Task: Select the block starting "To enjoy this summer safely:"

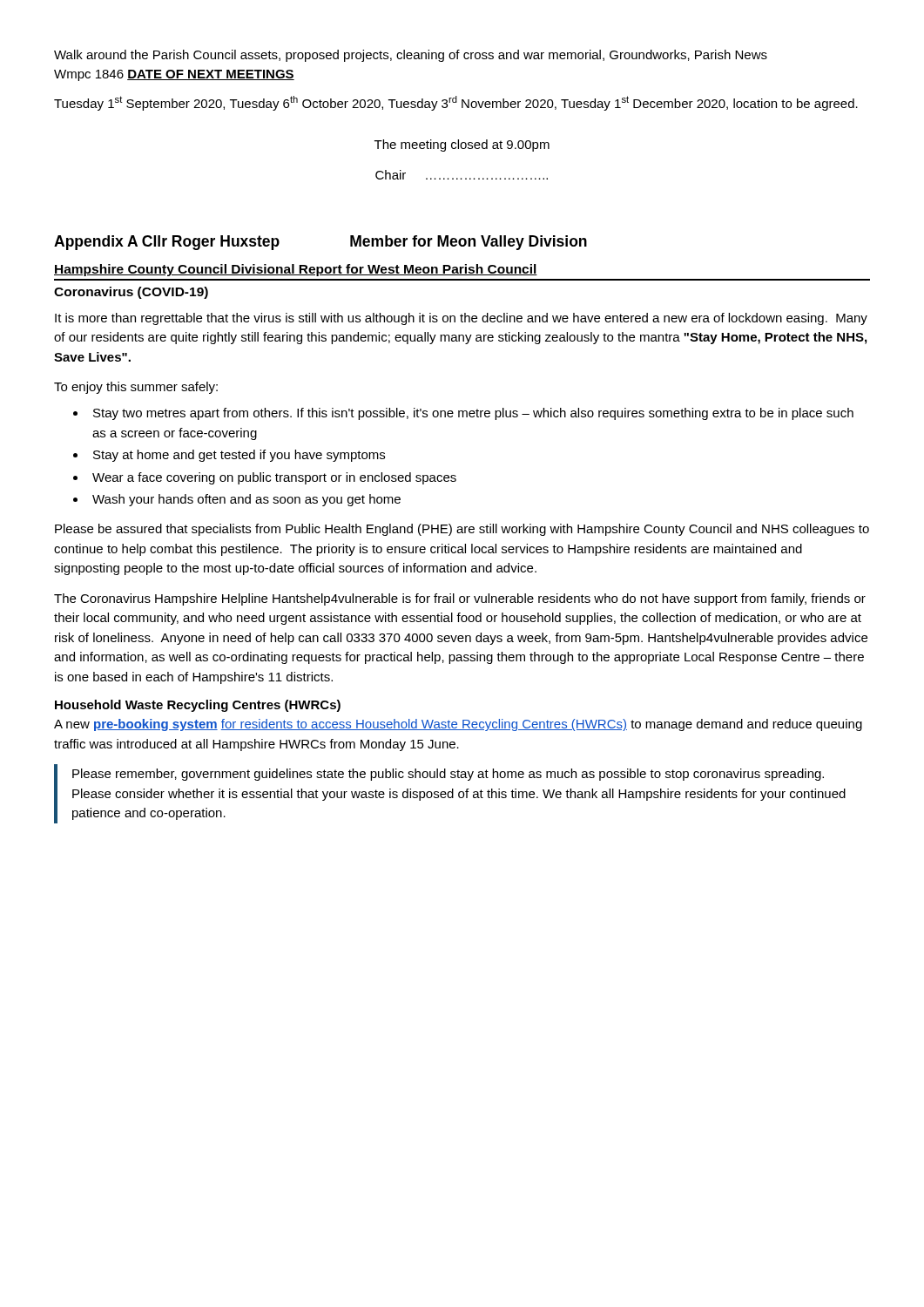Action: (x=136, y=387)
